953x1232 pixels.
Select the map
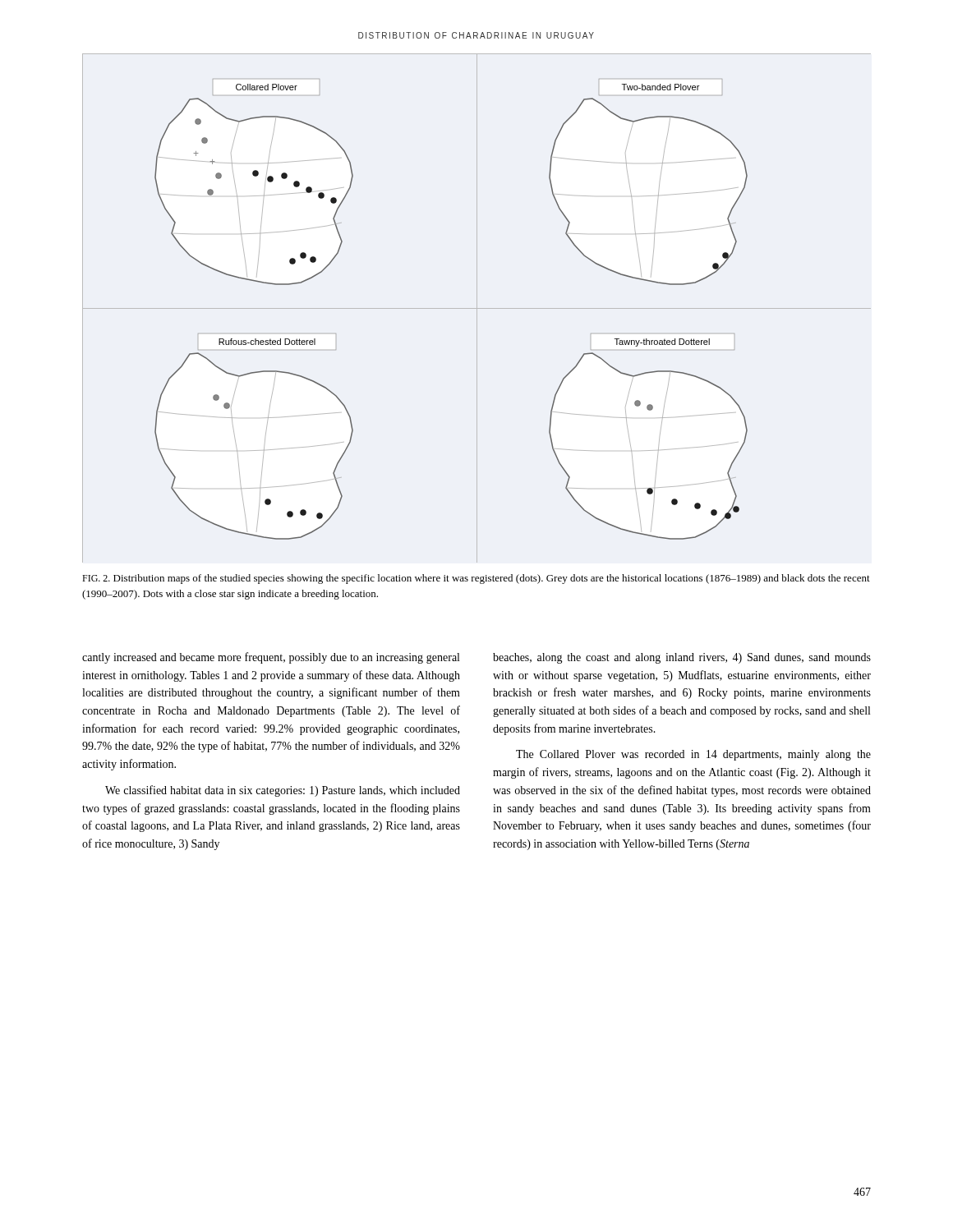click(x=476, y=308)
